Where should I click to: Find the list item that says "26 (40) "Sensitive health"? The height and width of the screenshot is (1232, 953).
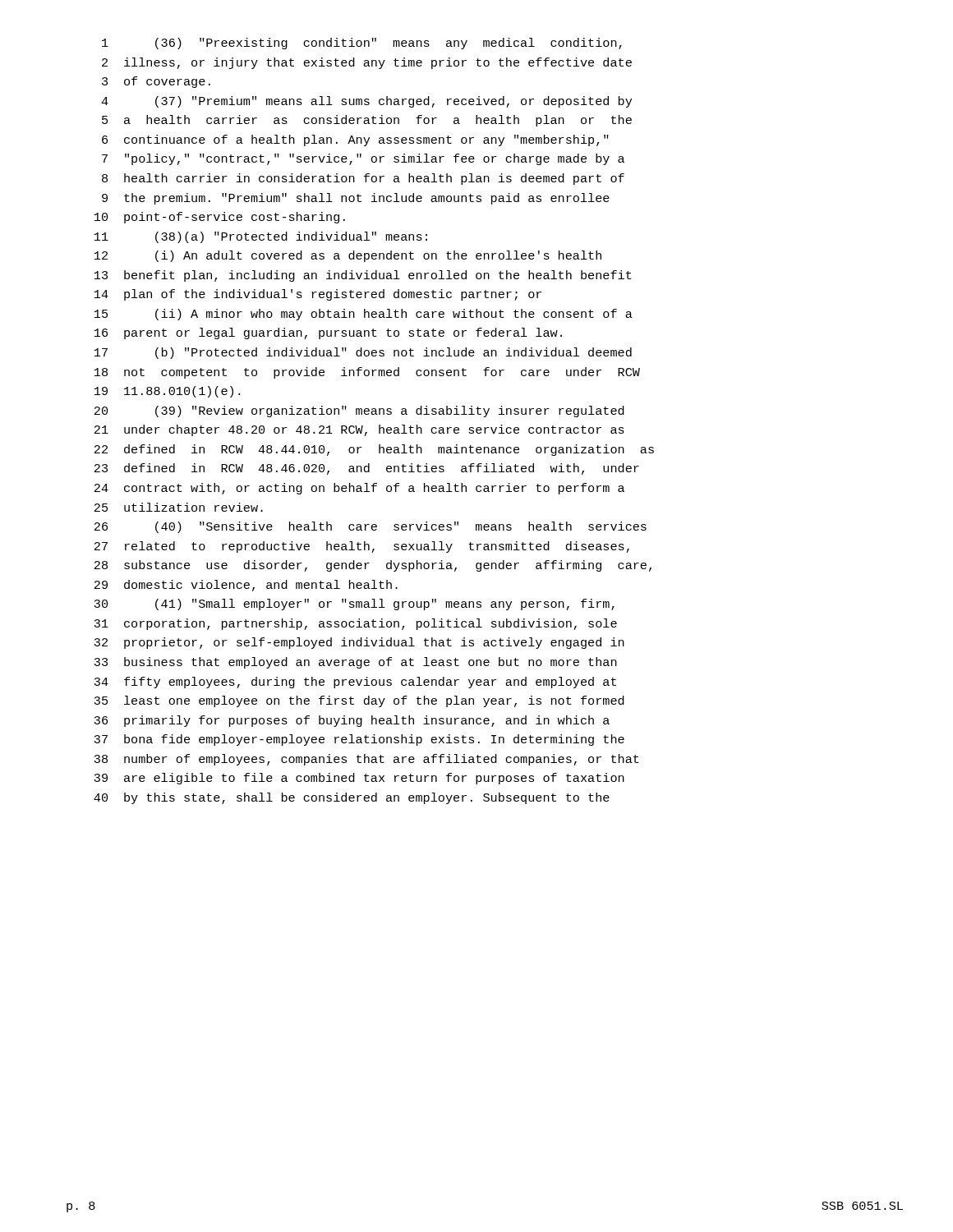coord(485,557)
